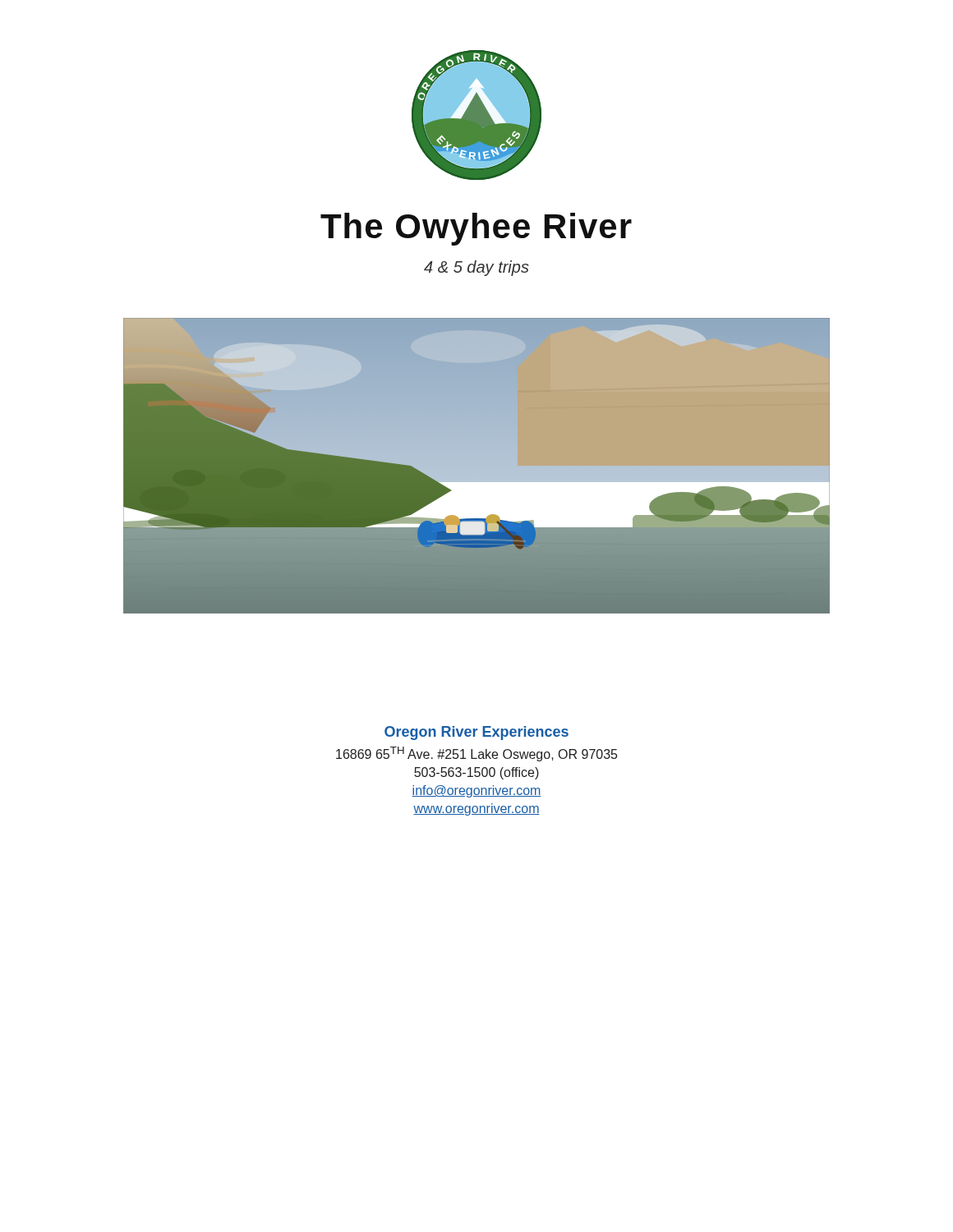
Task: Locate the logo
Action: (476, 92)
